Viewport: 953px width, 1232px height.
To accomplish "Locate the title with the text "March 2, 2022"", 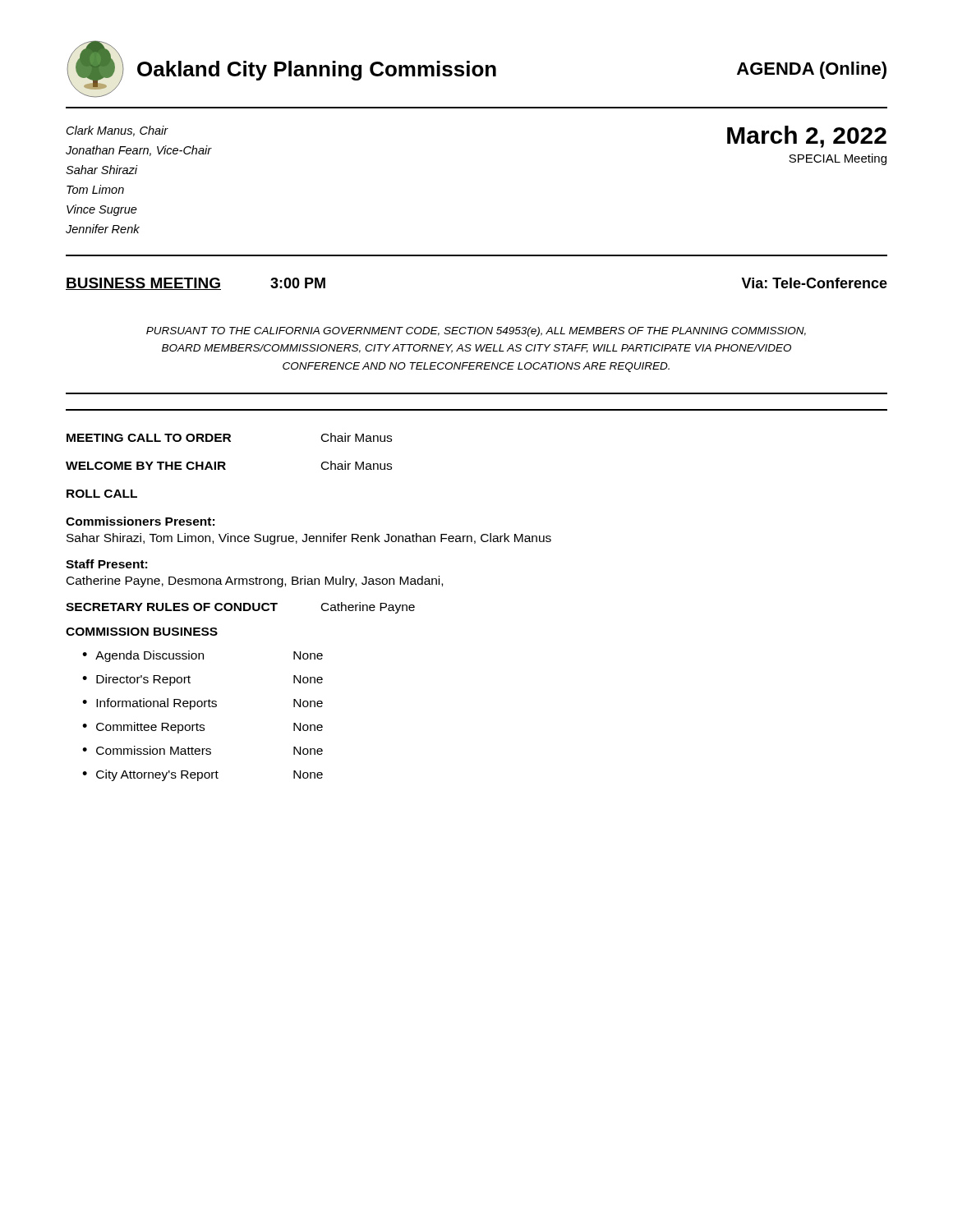I will point(806,143).
